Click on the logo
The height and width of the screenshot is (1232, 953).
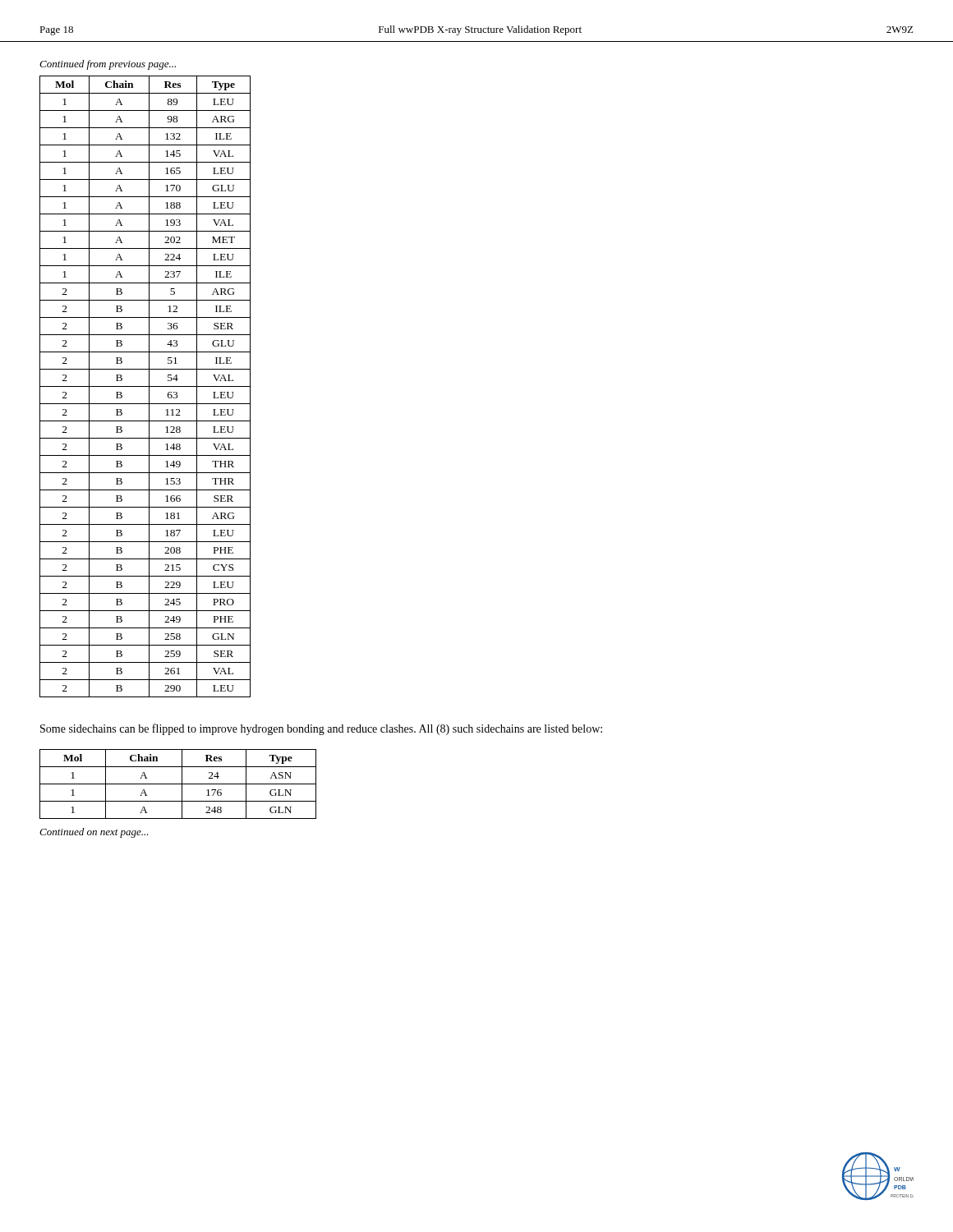coord(877,1178)
